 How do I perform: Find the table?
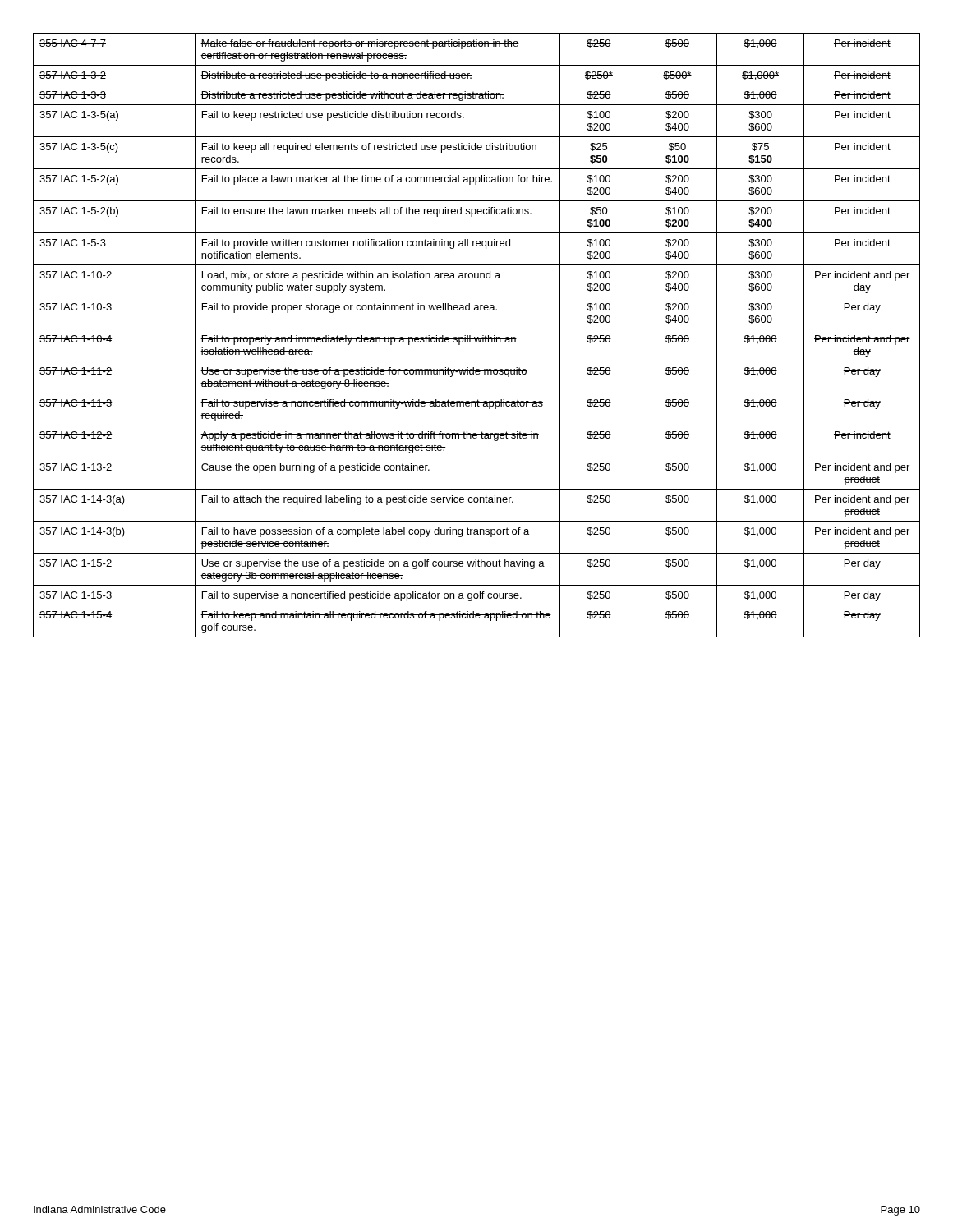[476, 335]
